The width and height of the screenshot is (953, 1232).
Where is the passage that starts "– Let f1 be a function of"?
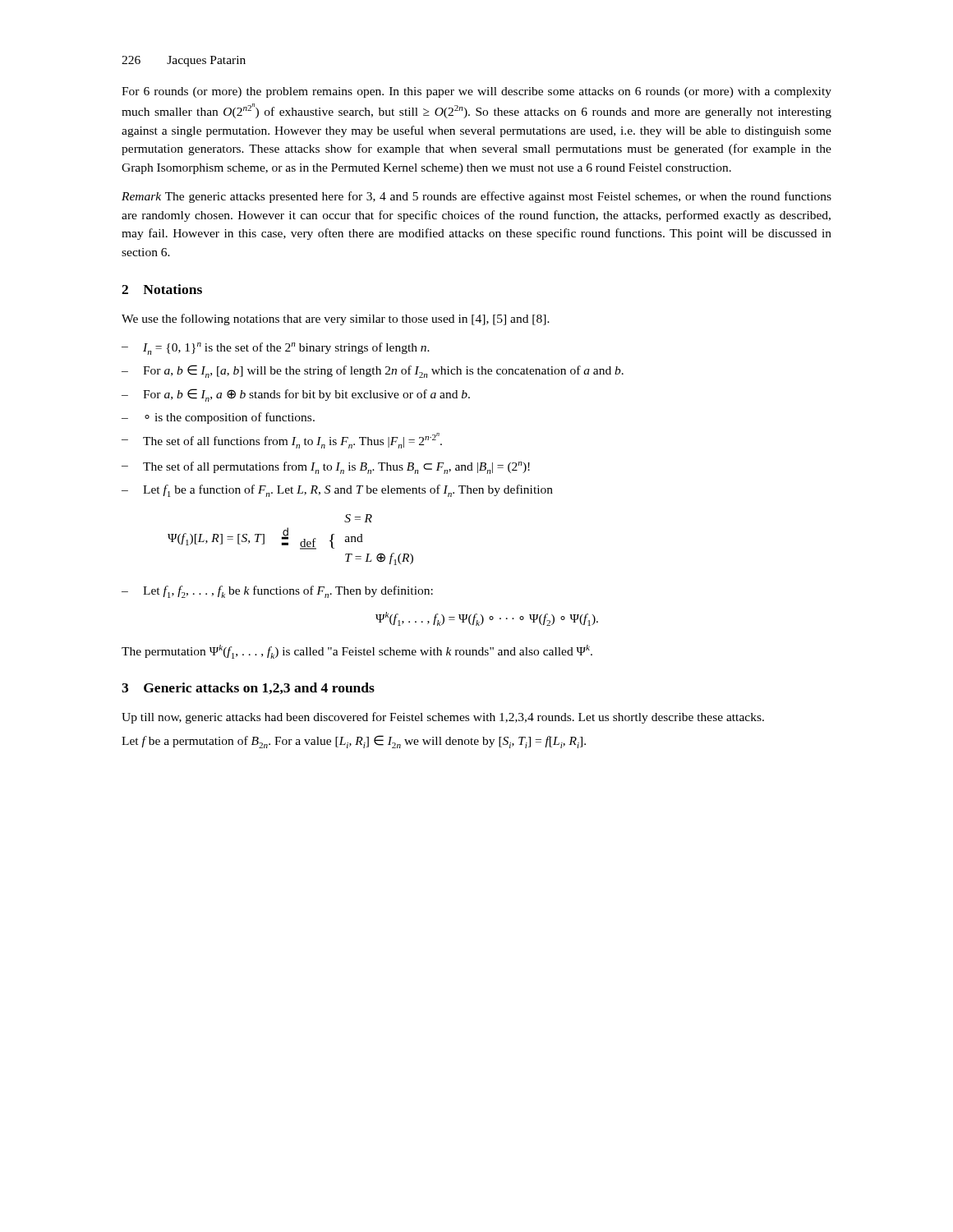pos(337,491)
